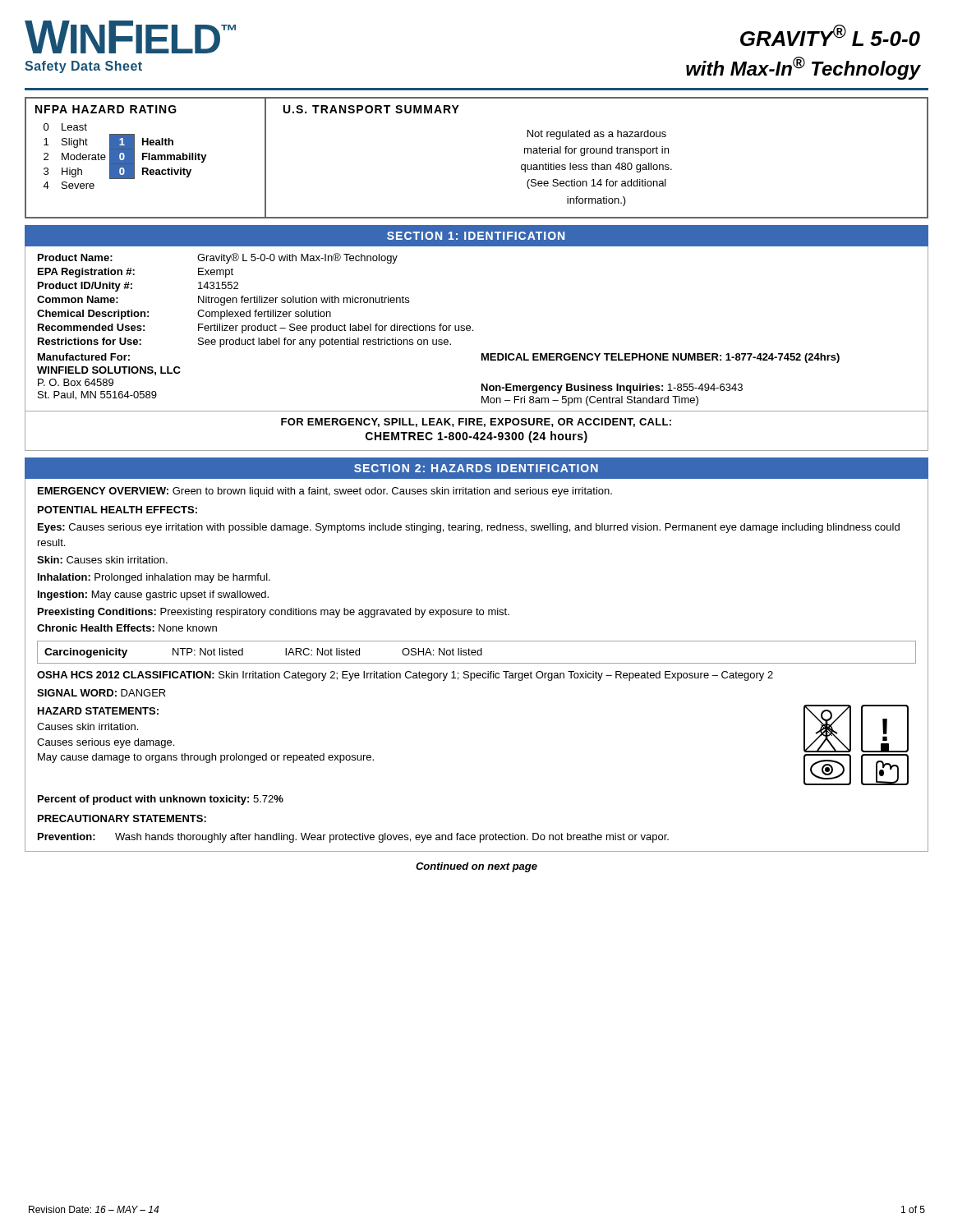Locate the region starting "SECTION 1: IDENTIFICATION"
Screen dimensions: 1232x953
coord(476,235)
